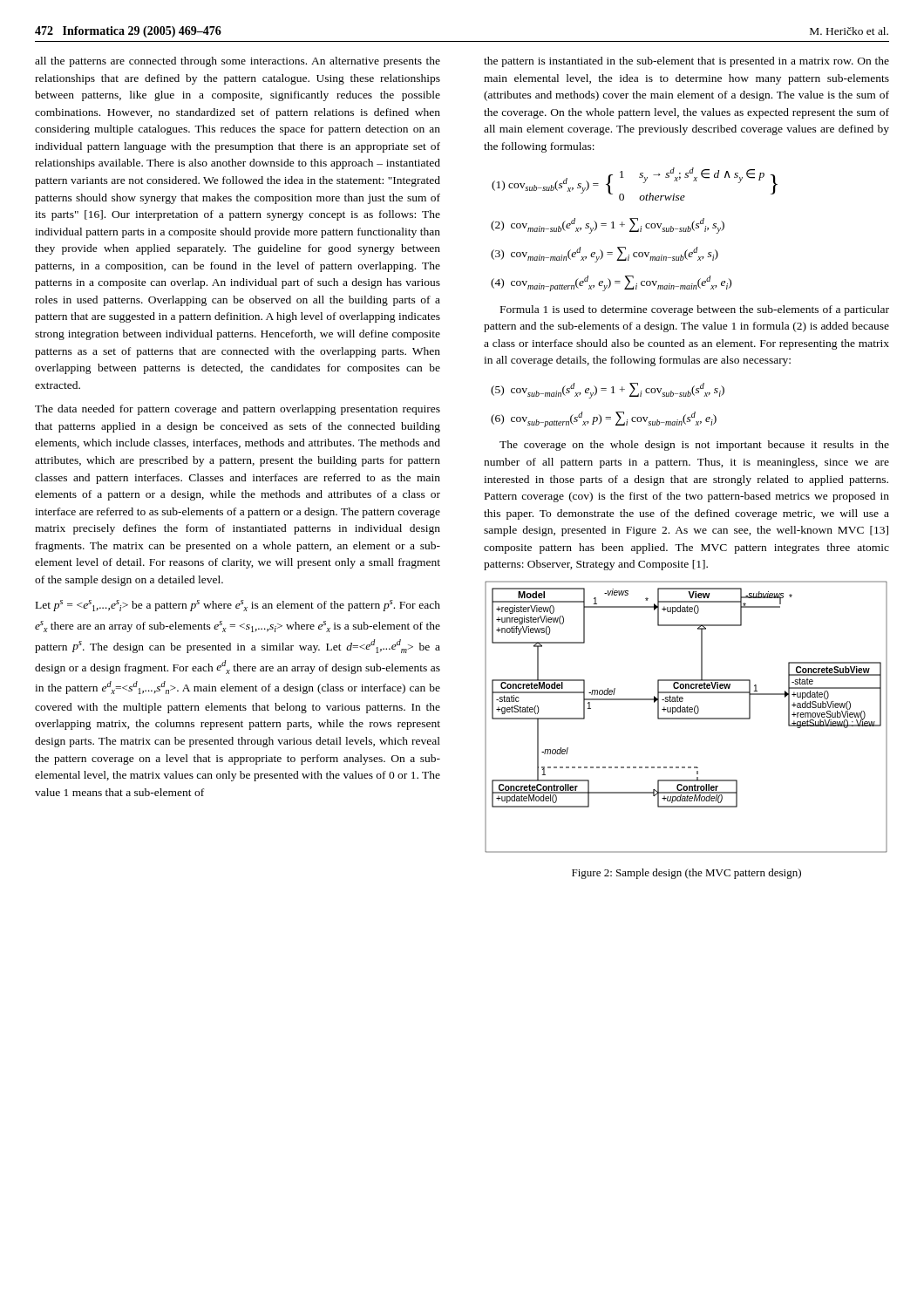Point to the element starting "The coverage on the whole design"
Image resolution: width=924 pixels, height=1308 pixels.
(x=686, y=505)
